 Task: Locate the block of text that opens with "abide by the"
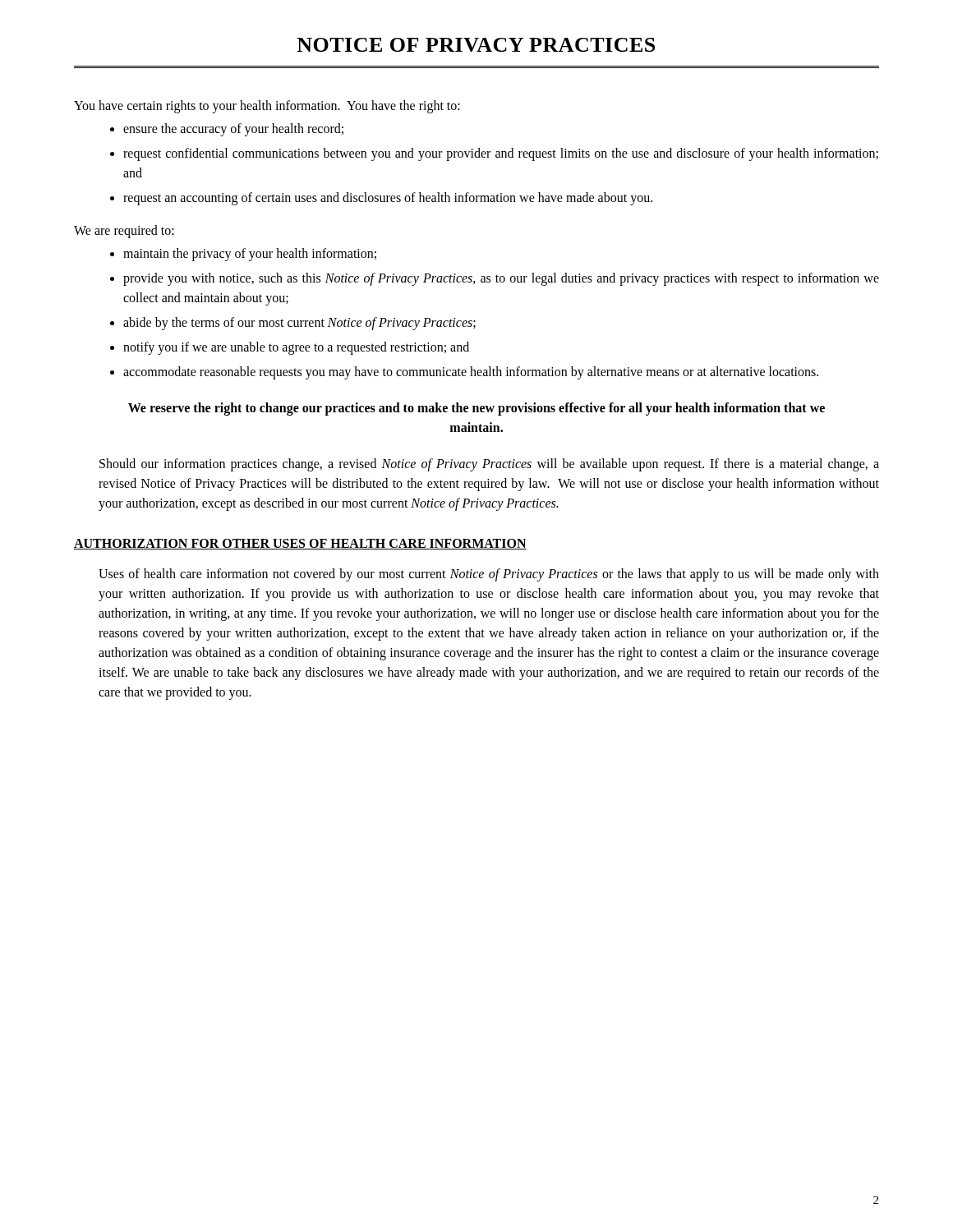click(300, 322)
